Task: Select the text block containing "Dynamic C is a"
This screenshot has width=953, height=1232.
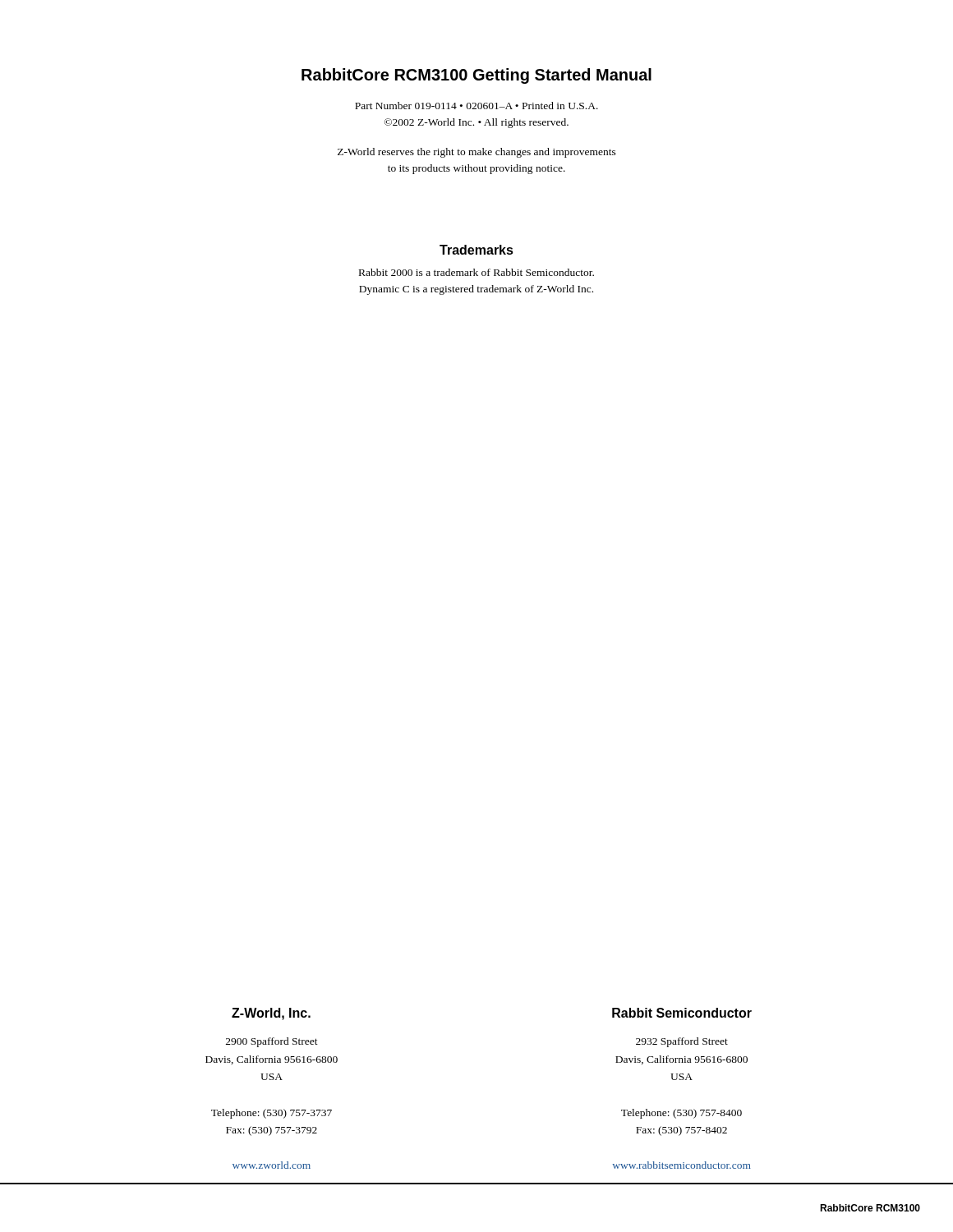Action: (x=476, y=288)
